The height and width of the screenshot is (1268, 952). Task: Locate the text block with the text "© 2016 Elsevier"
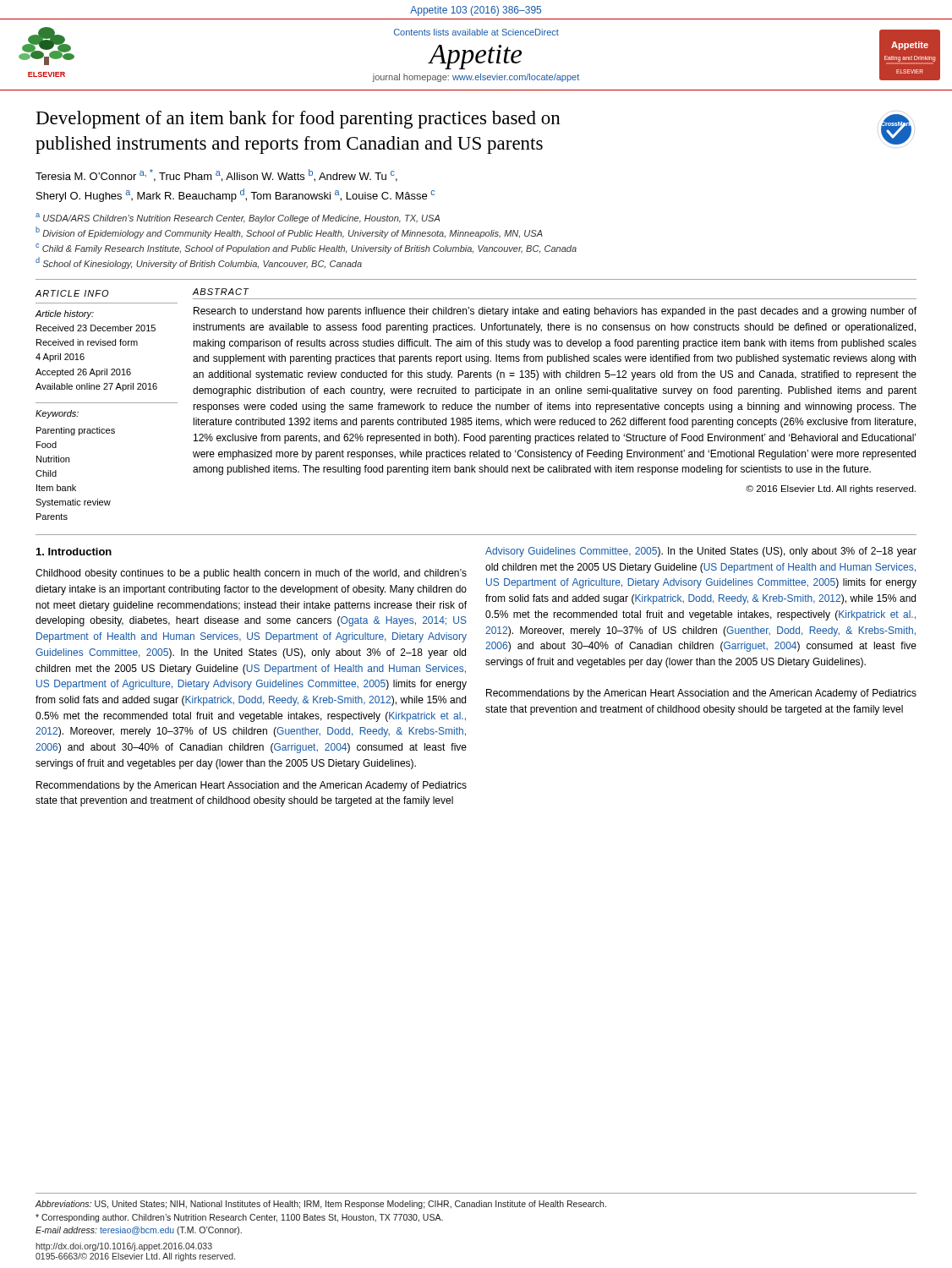831,489
